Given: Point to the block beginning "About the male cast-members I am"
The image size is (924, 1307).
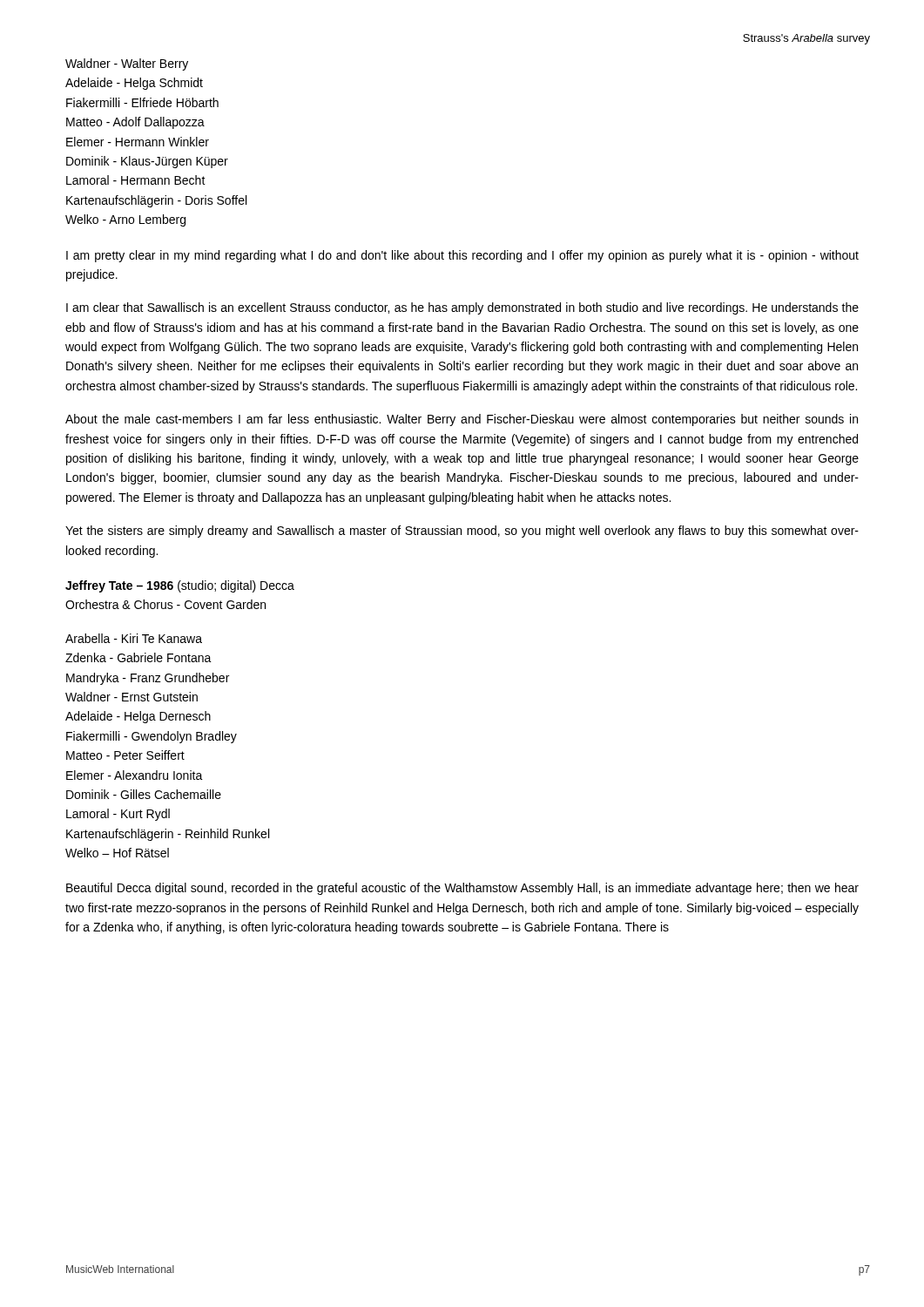Looking at the screenshot, I should click(x=462, y=458).
